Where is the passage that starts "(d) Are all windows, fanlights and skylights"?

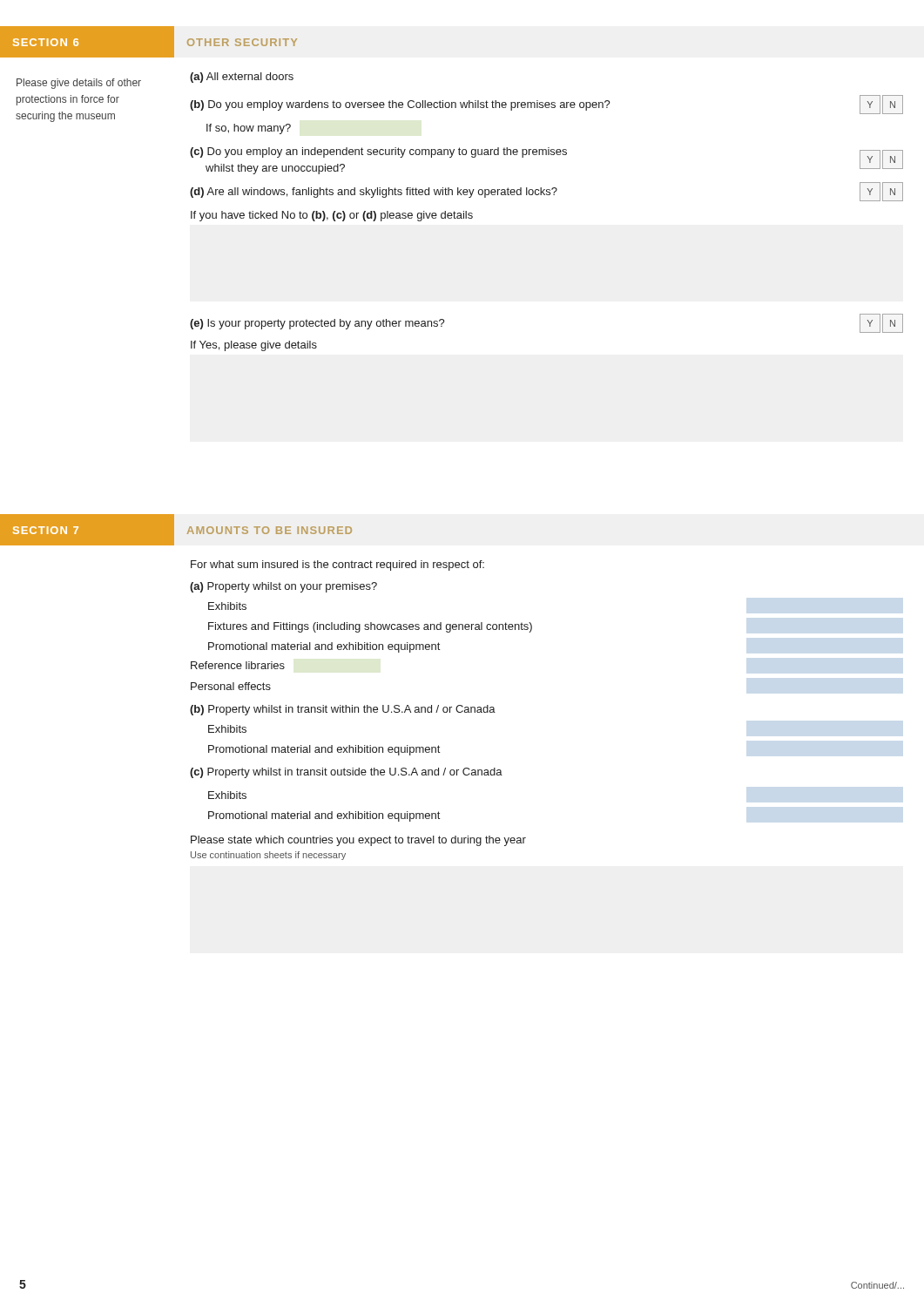(546, 191)
